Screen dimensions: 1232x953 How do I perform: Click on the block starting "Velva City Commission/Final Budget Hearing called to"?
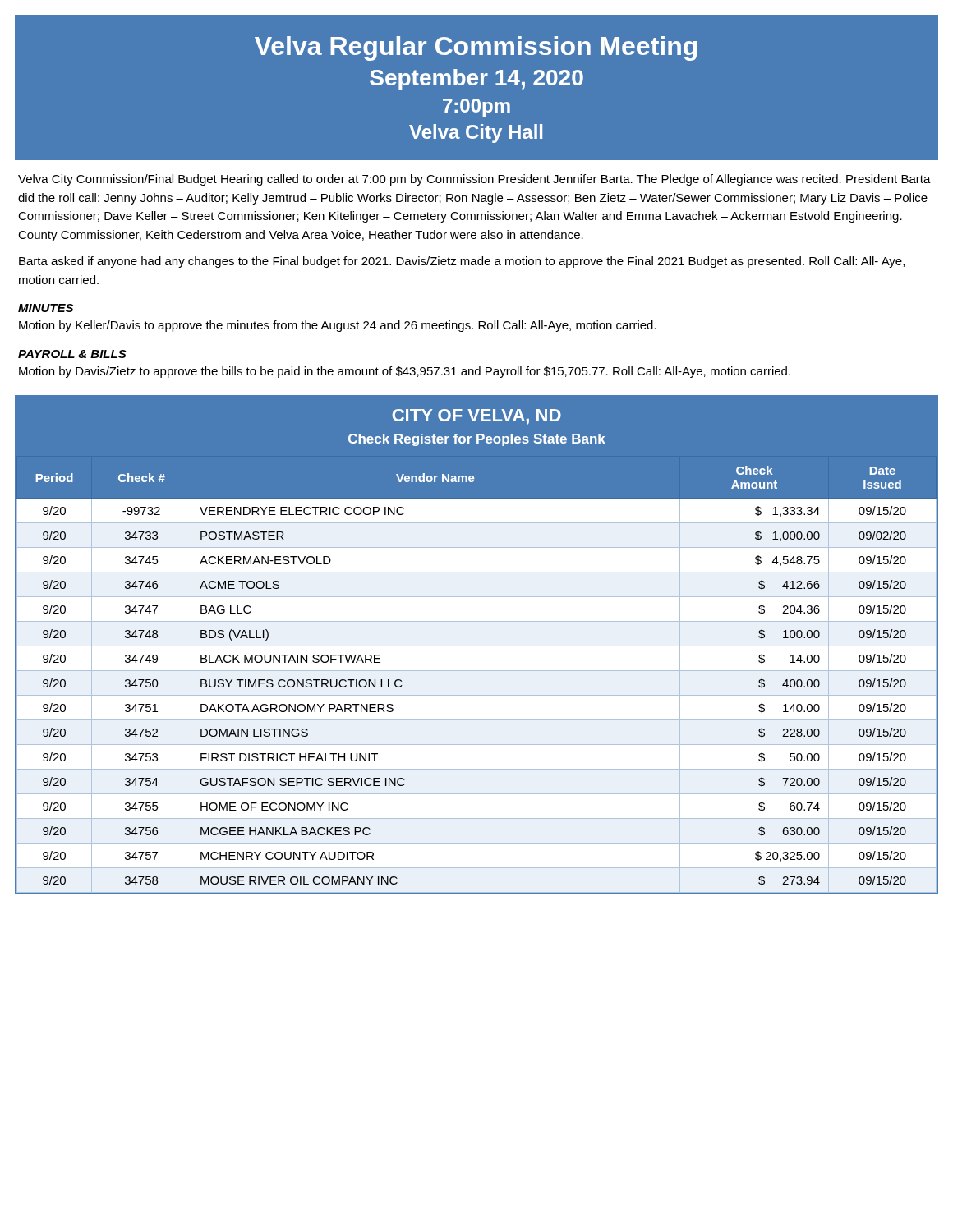[x=474, y=206]
